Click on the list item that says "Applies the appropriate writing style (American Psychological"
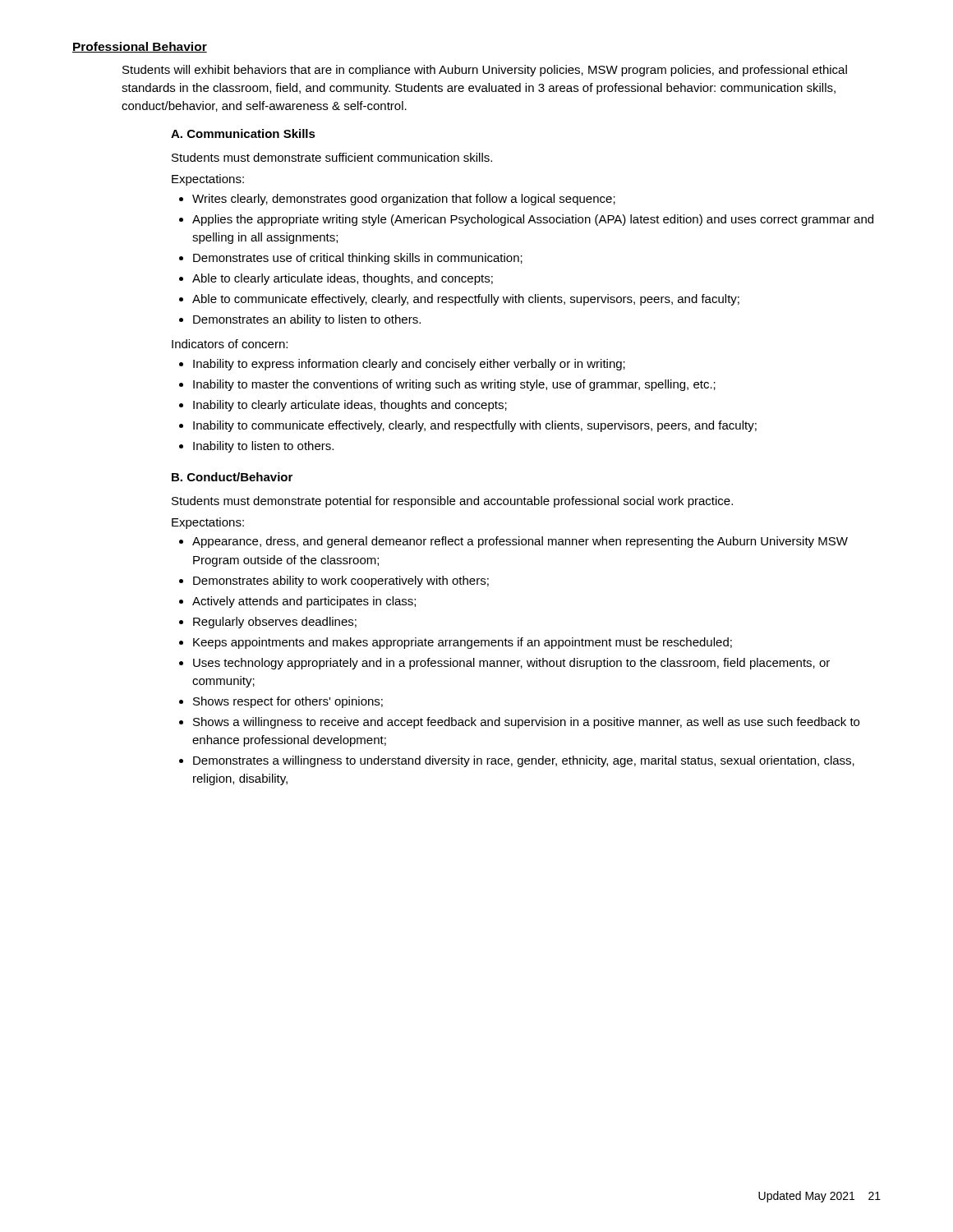 [x=533, y=228]
